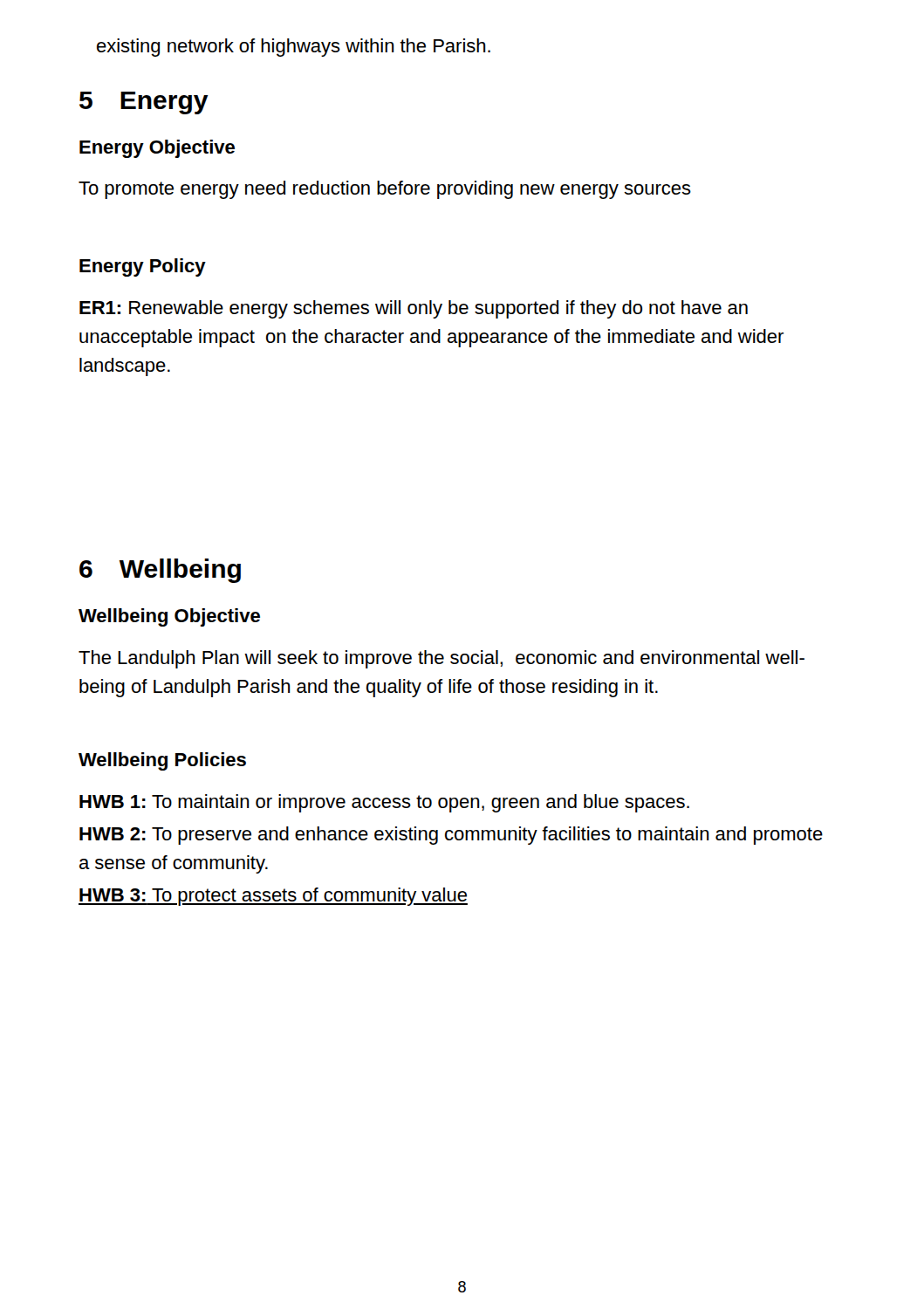Select the section header with the text "Energy Policy"
Image resolution: width=924 pixels, height=1309 pixels.
pyautogui.click(x=142, y=266)
